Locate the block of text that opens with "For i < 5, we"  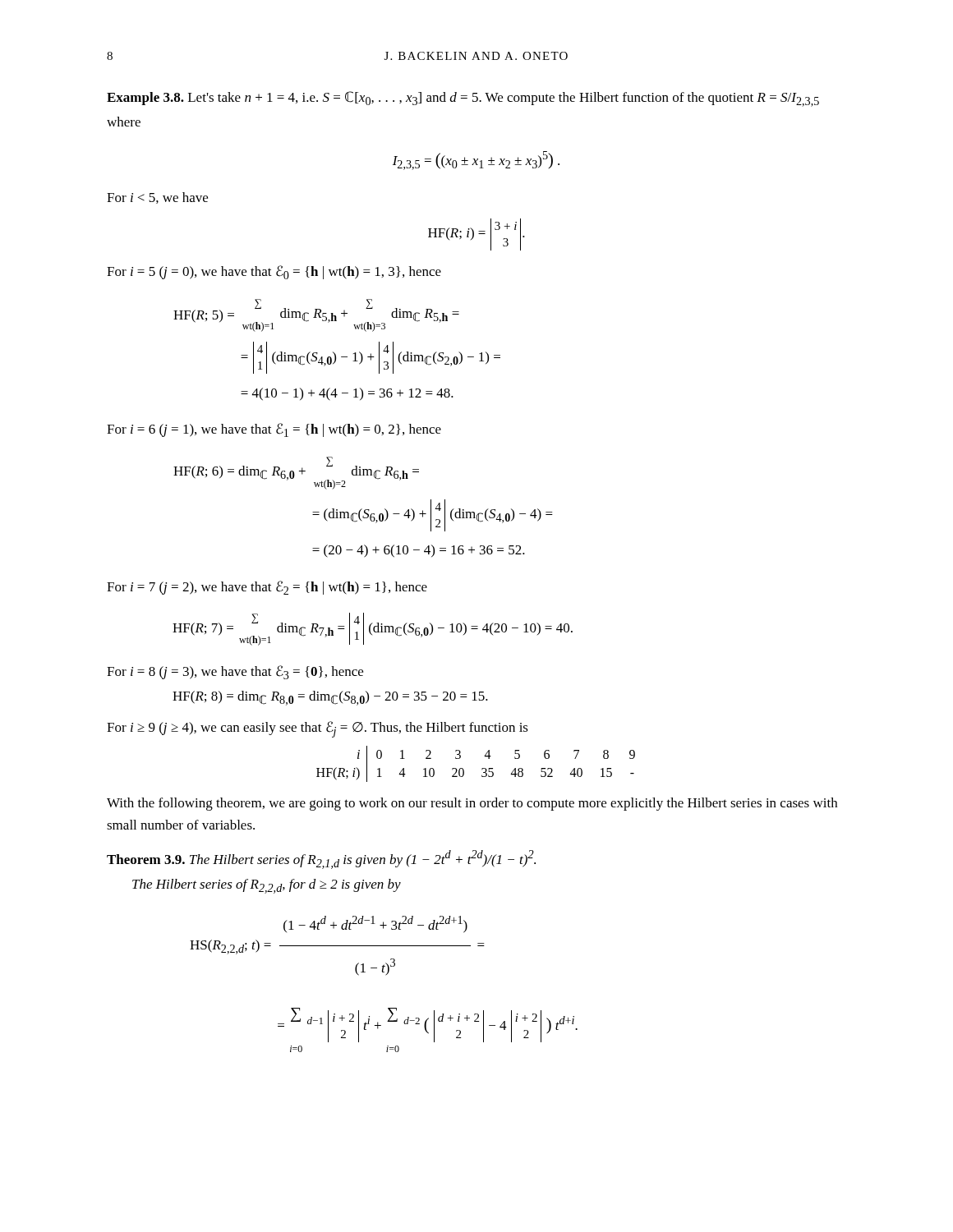click(158, 198)
